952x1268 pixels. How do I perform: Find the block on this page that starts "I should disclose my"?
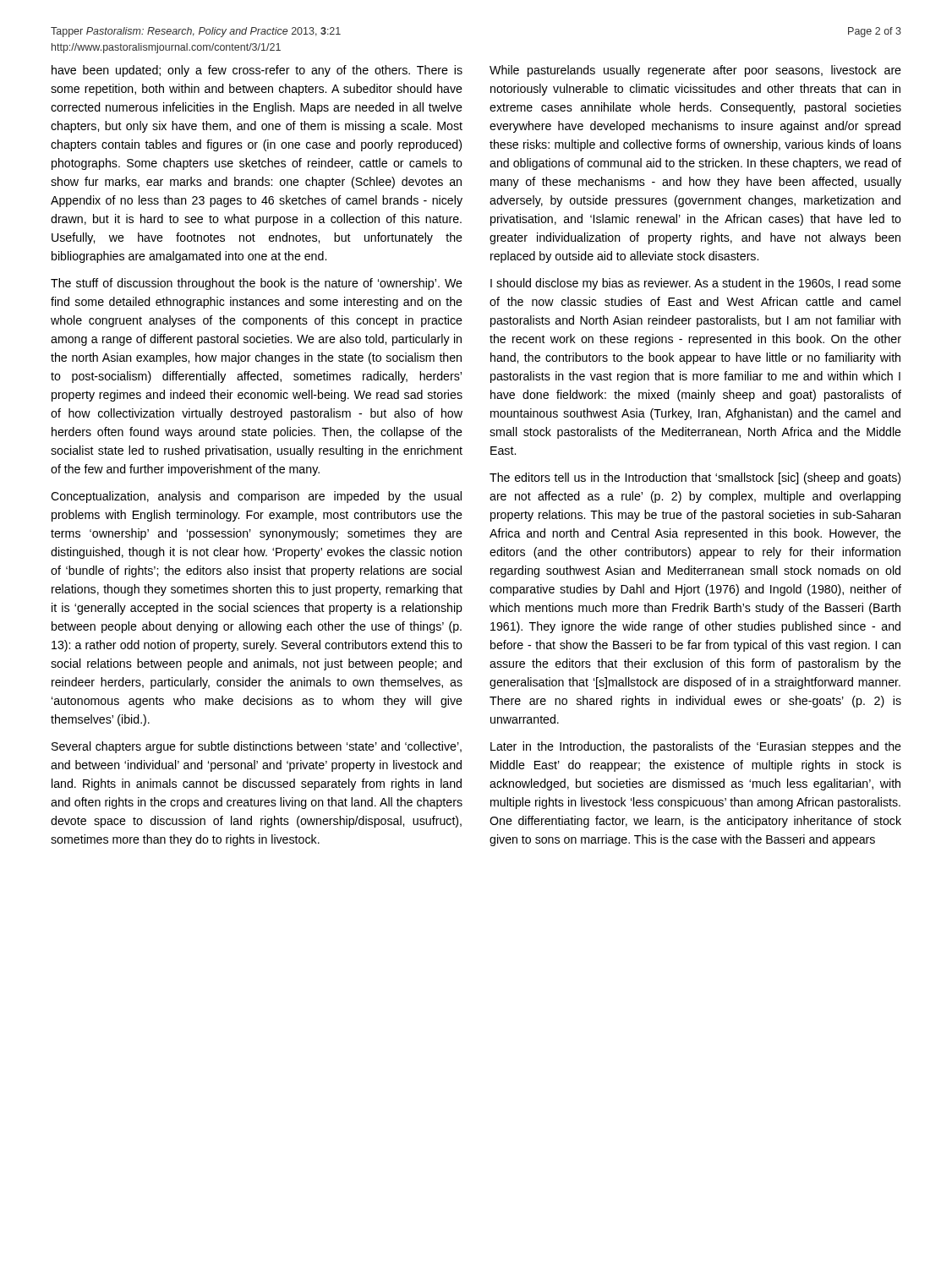pyautogui.click(x=695, y=367)
